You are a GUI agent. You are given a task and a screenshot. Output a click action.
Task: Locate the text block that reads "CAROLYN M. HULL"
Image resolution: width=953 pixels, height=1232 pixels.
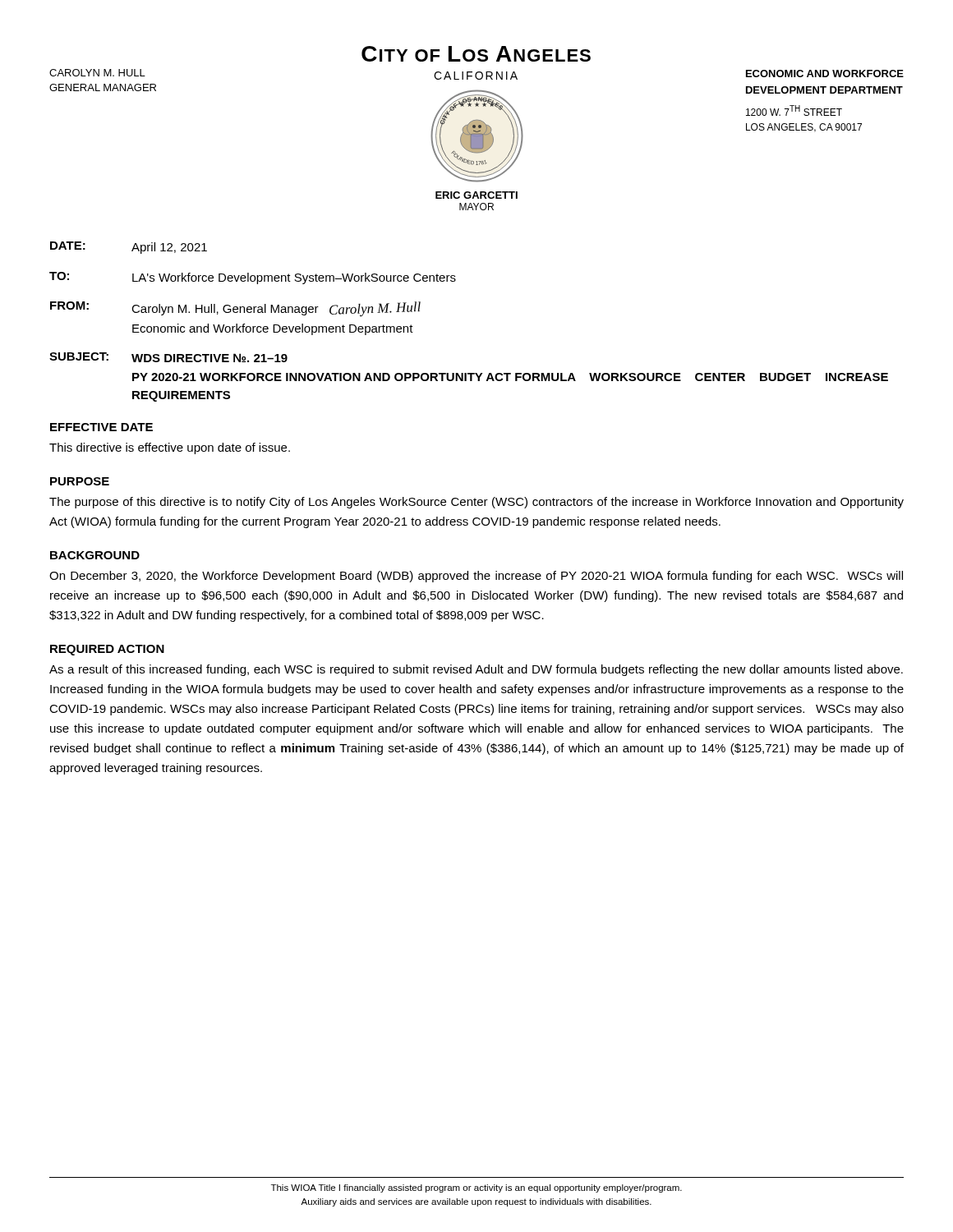click(x=103, y=80)
